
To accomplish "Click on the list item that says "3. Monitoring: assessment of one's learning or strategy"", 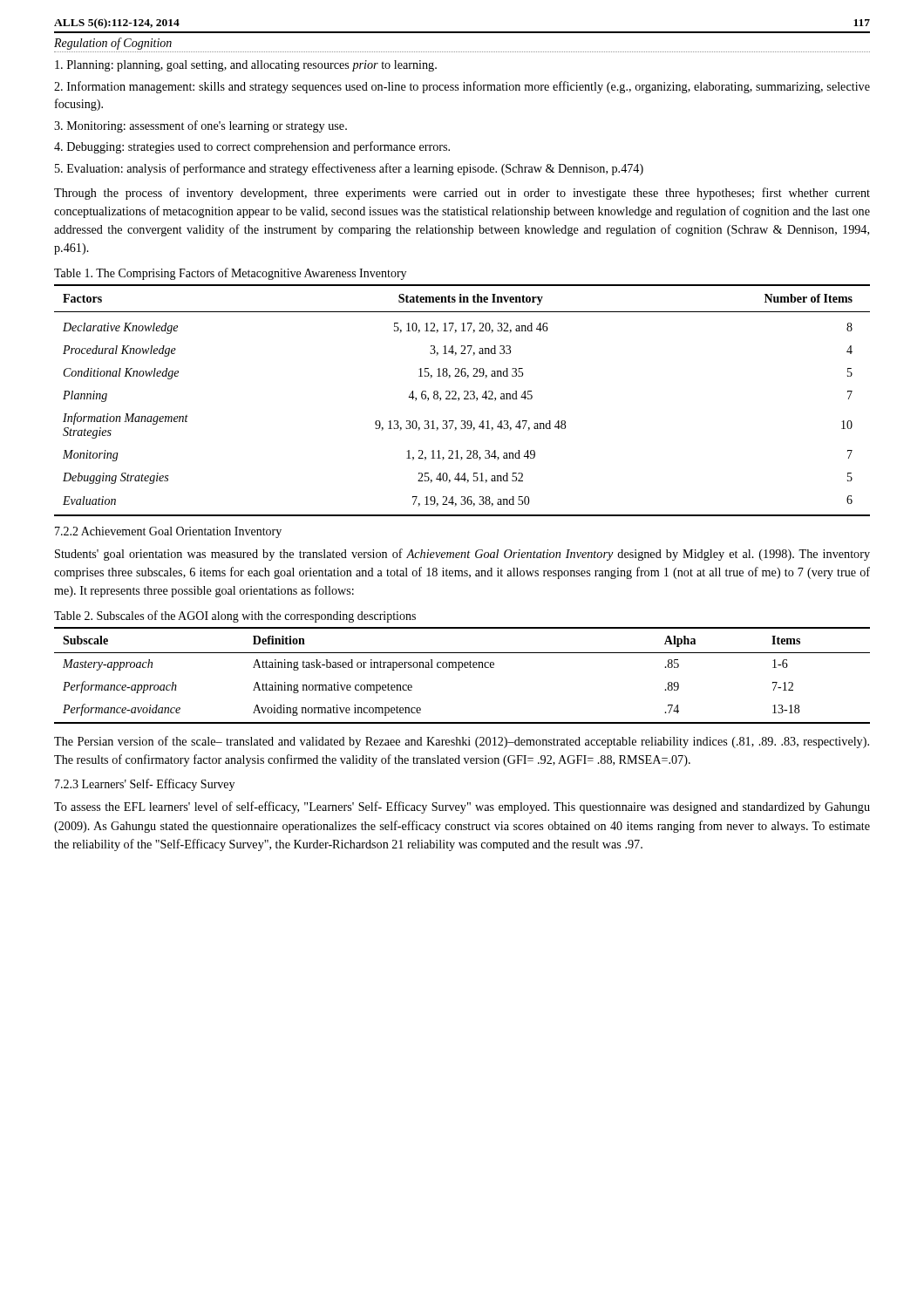I will point(201,125).
